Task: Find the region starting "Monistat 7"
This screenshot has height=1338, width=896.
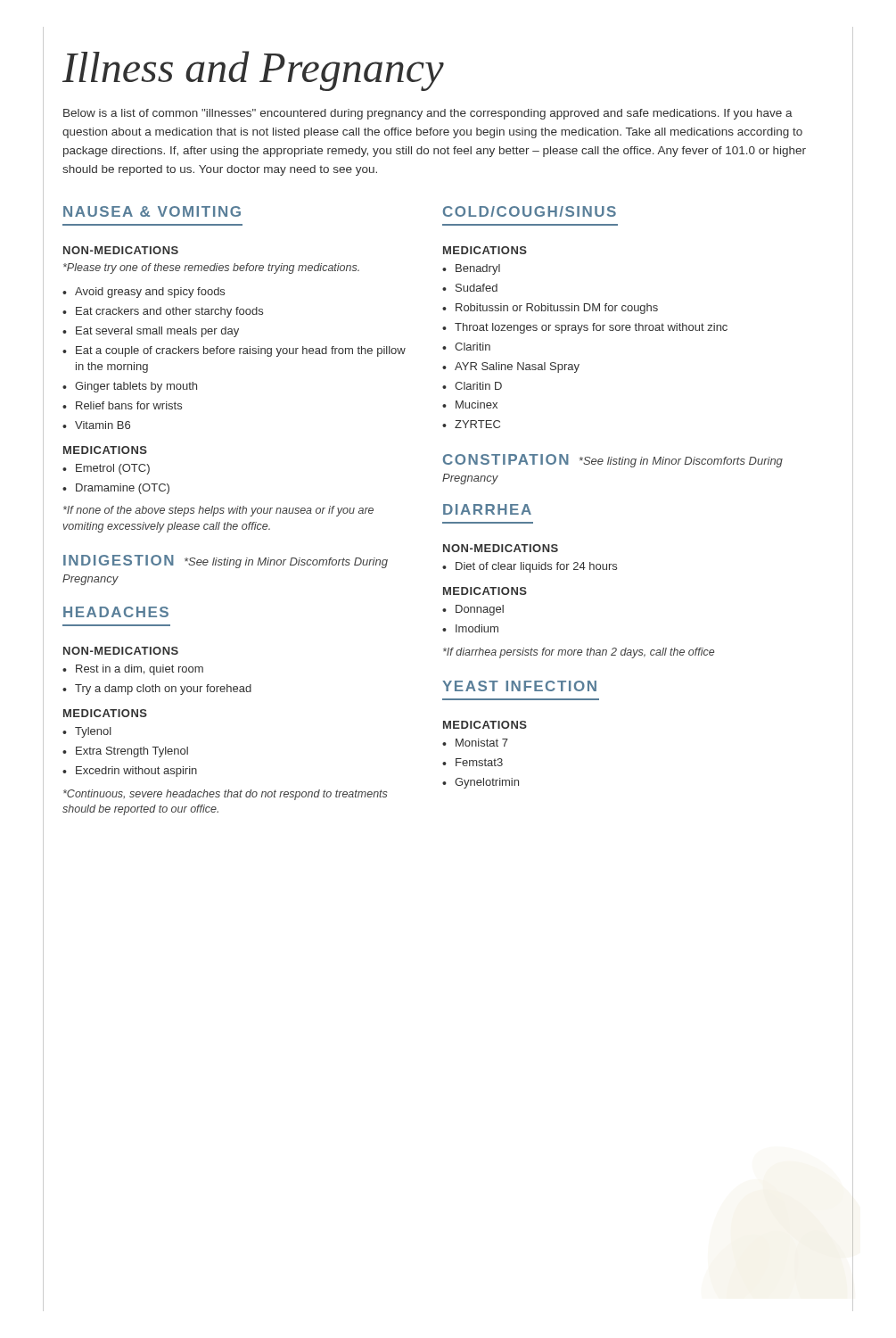Action: coord(475,743)
